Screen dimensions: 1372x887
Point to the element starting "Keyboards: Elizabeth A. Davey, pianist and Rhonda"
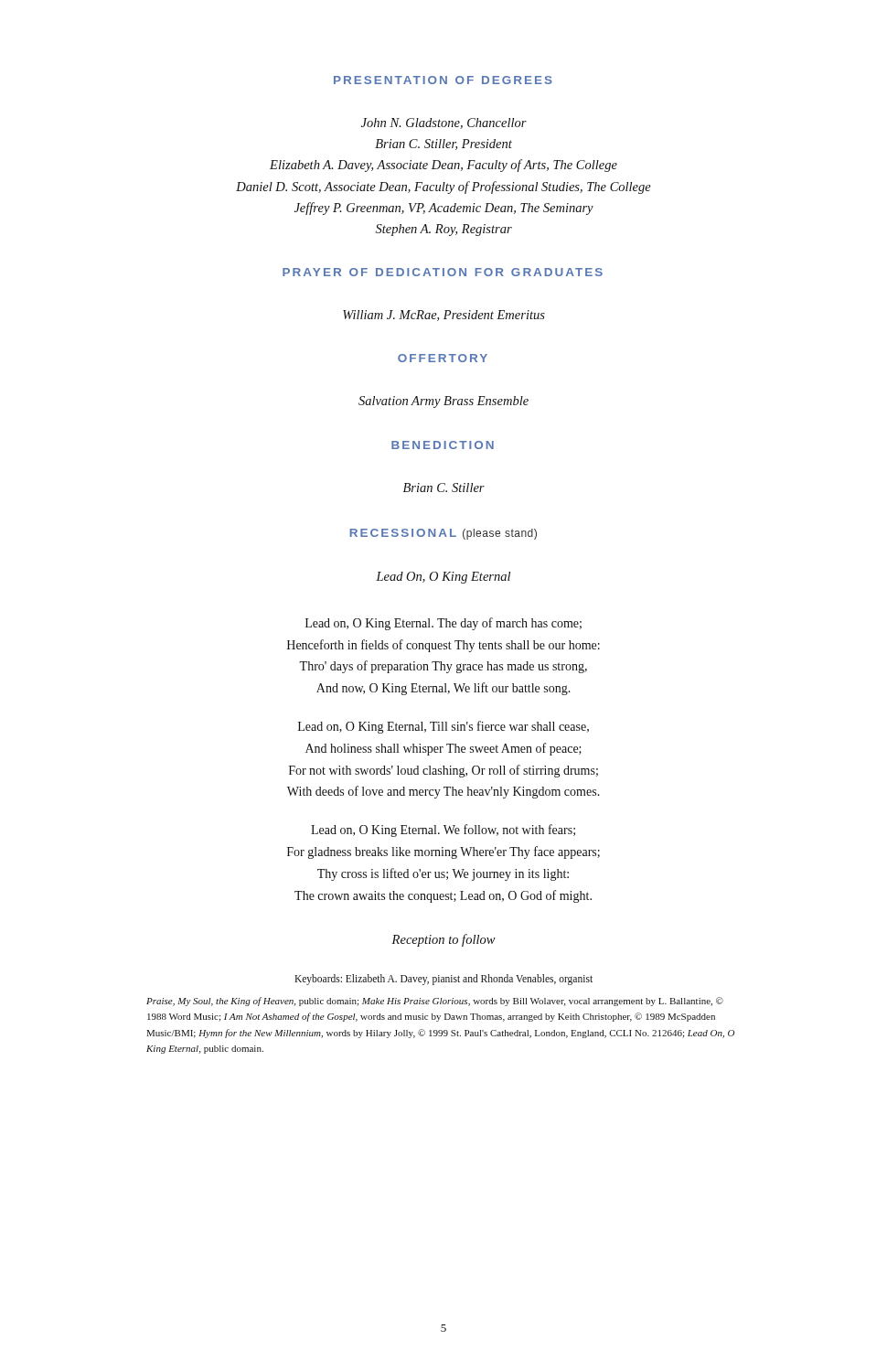[x=444, y=979]
